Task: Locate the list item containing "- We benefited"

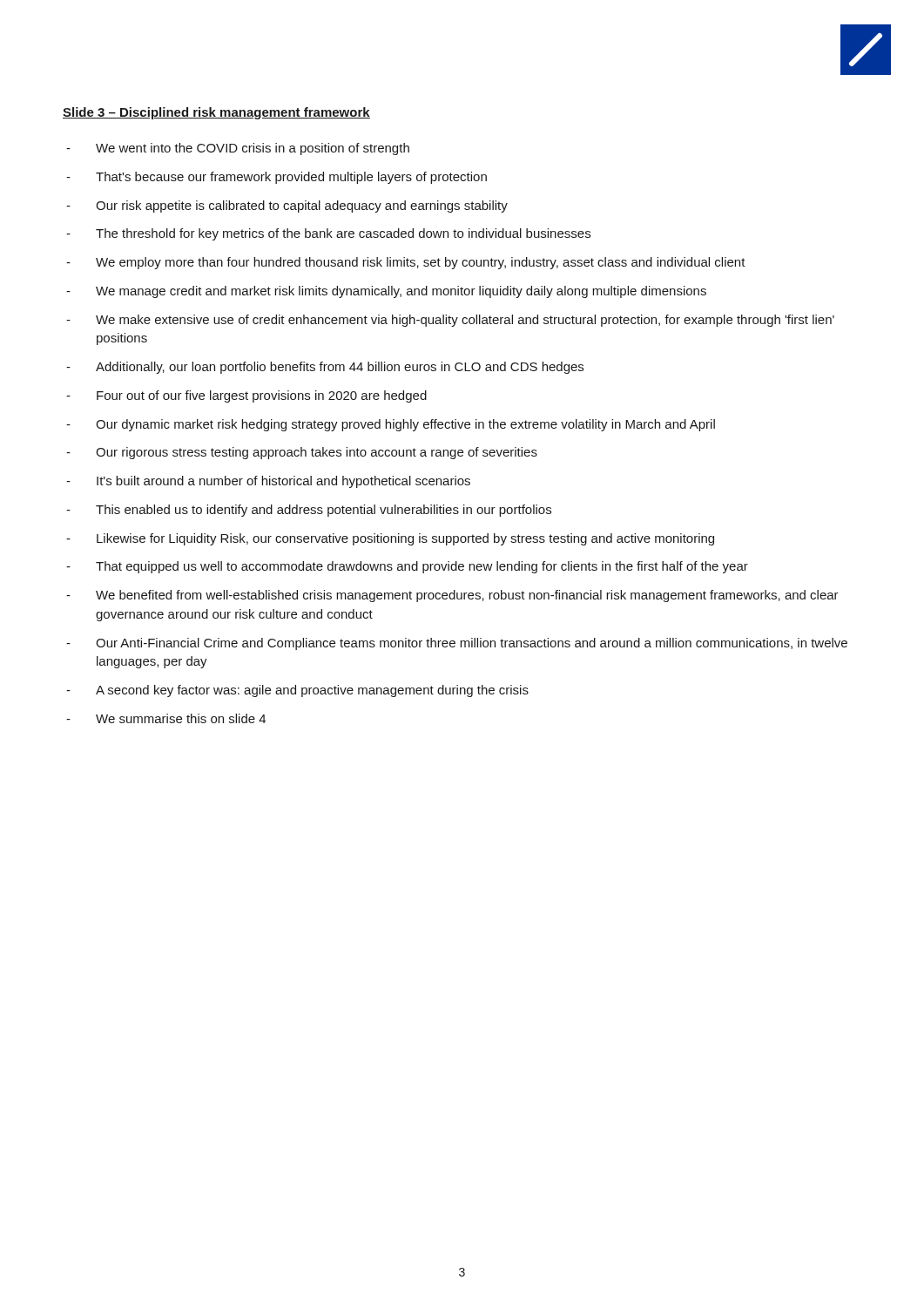Action: point(464,604)
